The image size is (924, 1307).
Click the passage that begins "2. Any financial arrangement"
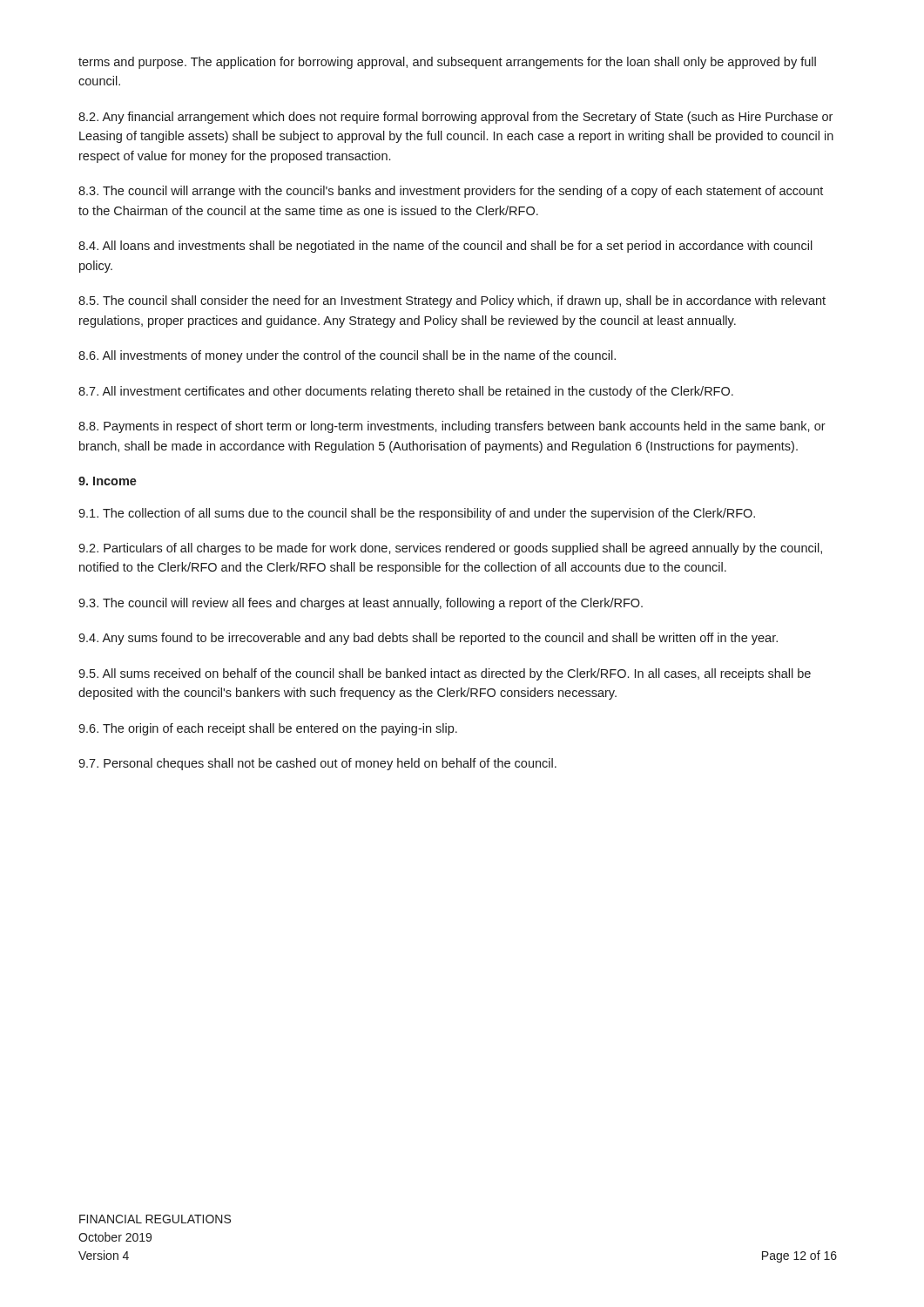point(456,136)
